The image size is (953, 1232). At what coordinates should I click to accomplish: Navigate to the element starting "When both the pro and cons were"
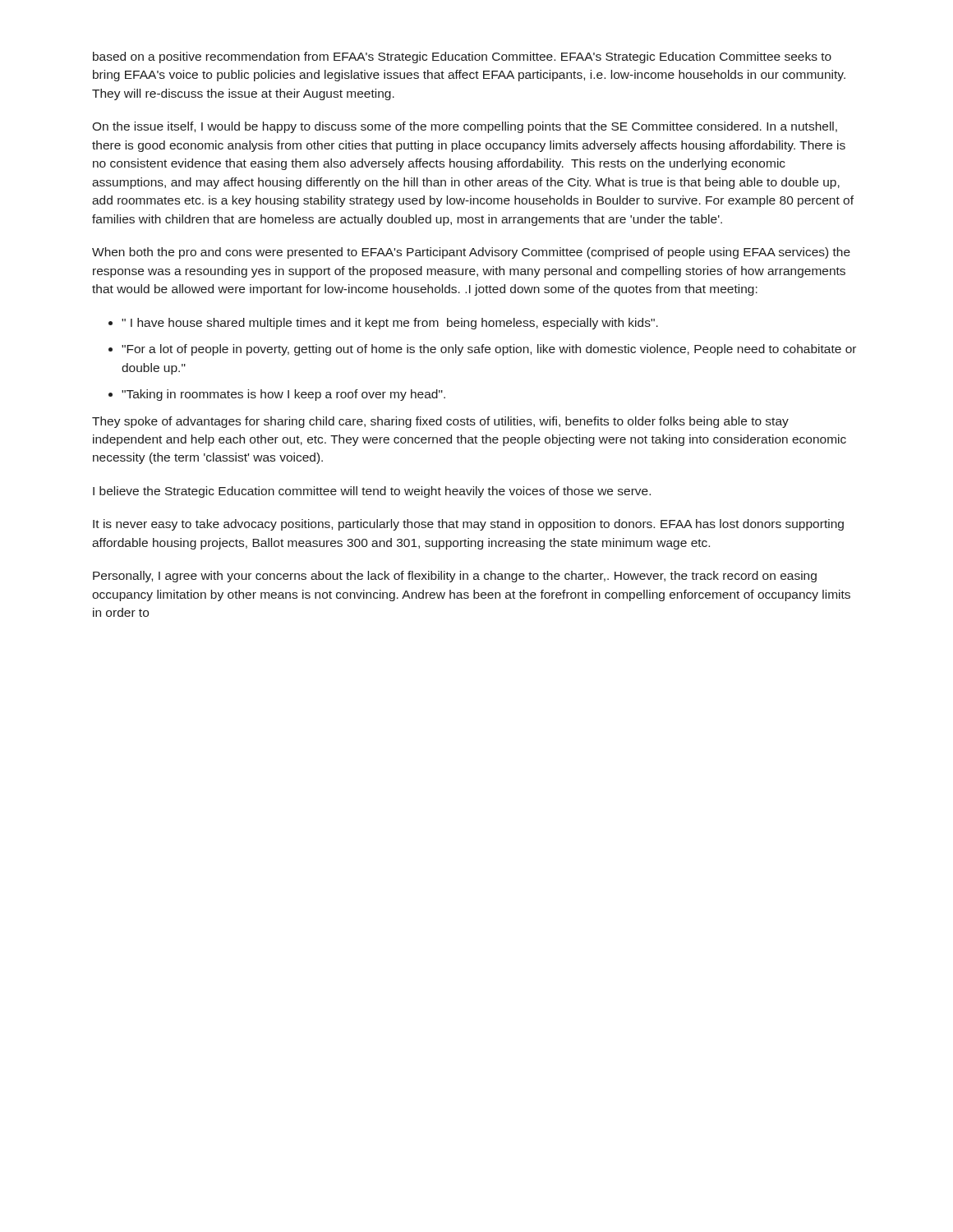pos(471,270)
